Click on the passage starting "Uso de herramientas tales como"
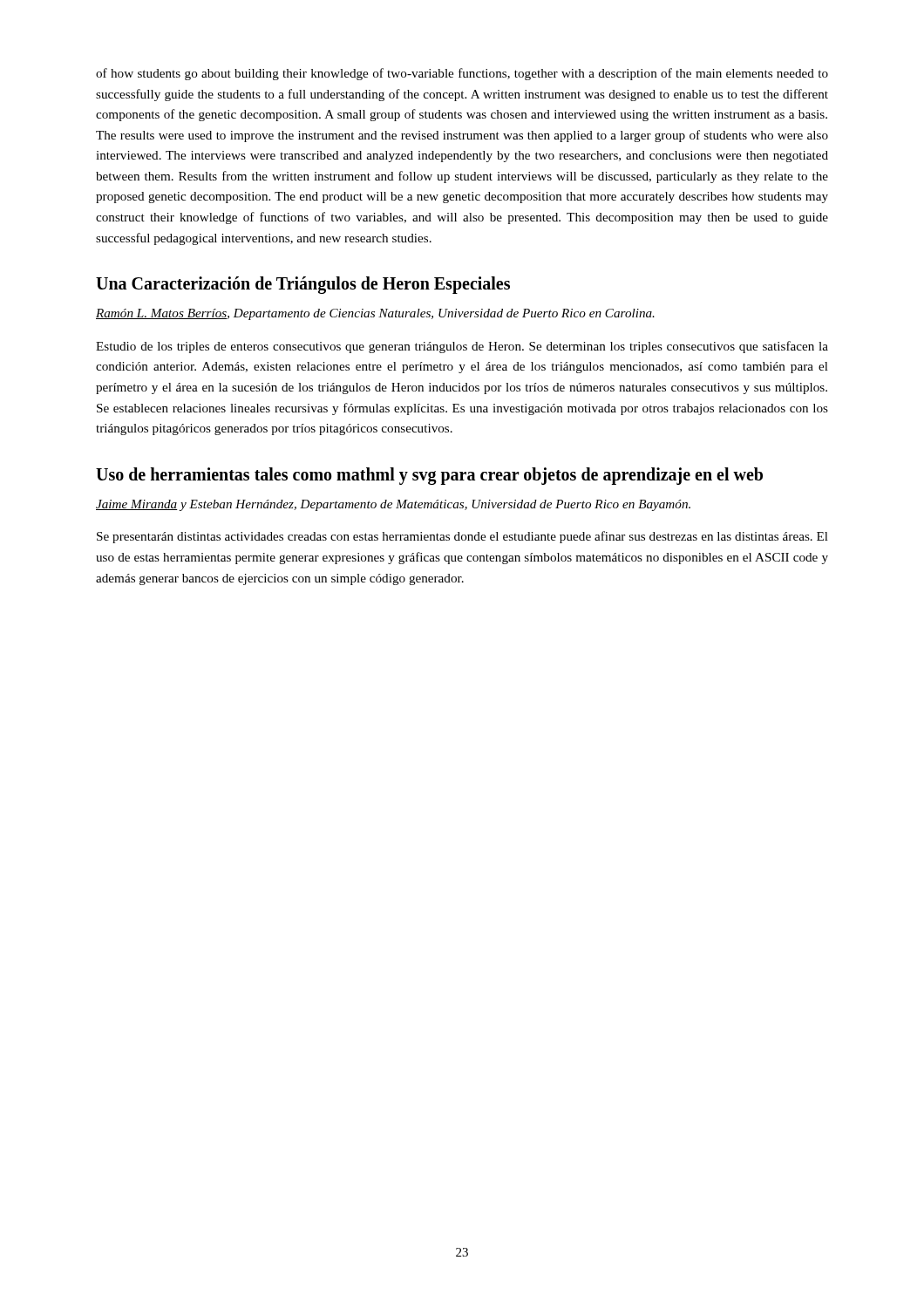Screen dimensions: 1308x924 (x=430, y=474)
